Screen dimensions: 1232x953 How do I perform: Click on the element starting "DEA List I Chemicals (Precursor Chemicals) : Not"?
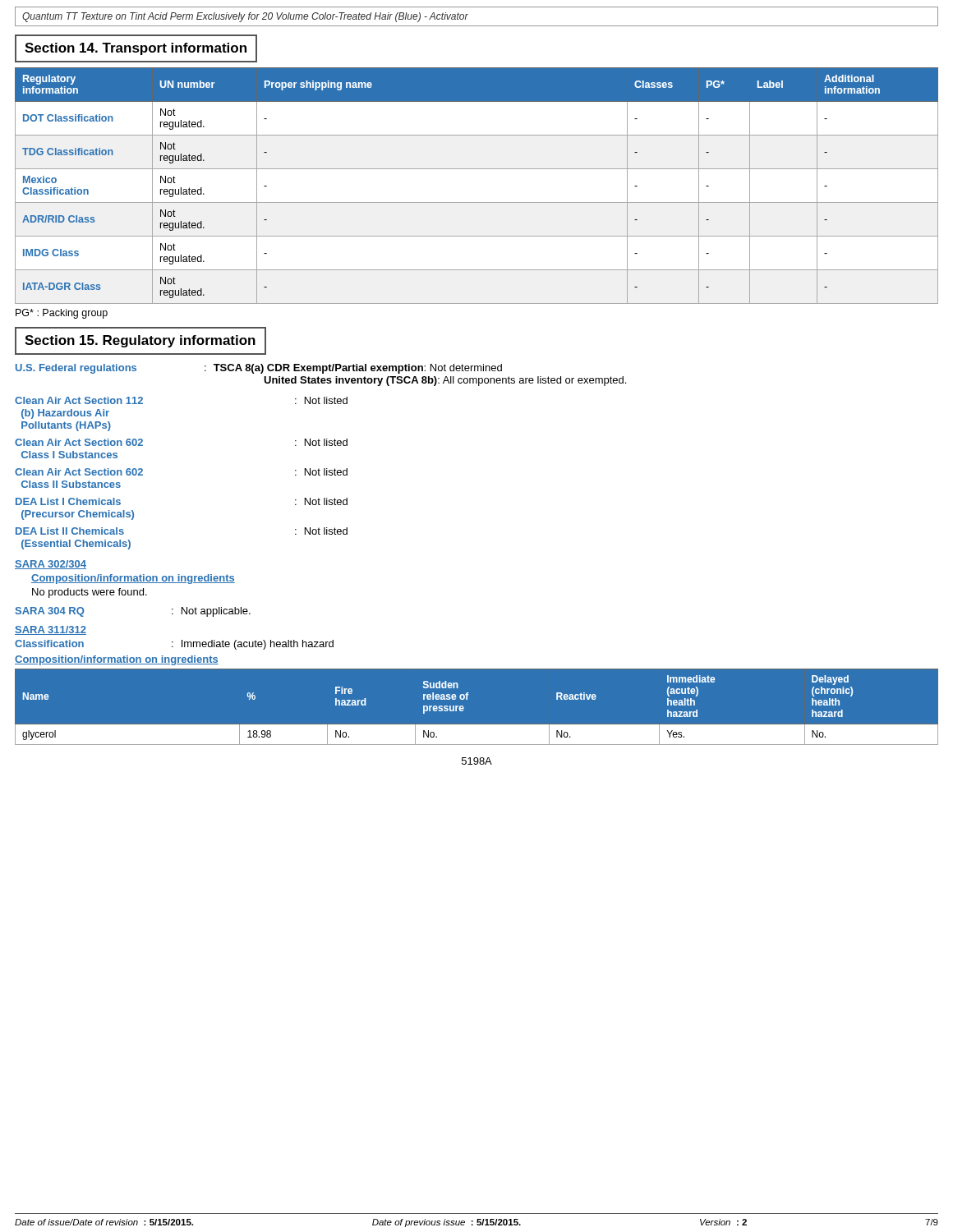point(70,500)
